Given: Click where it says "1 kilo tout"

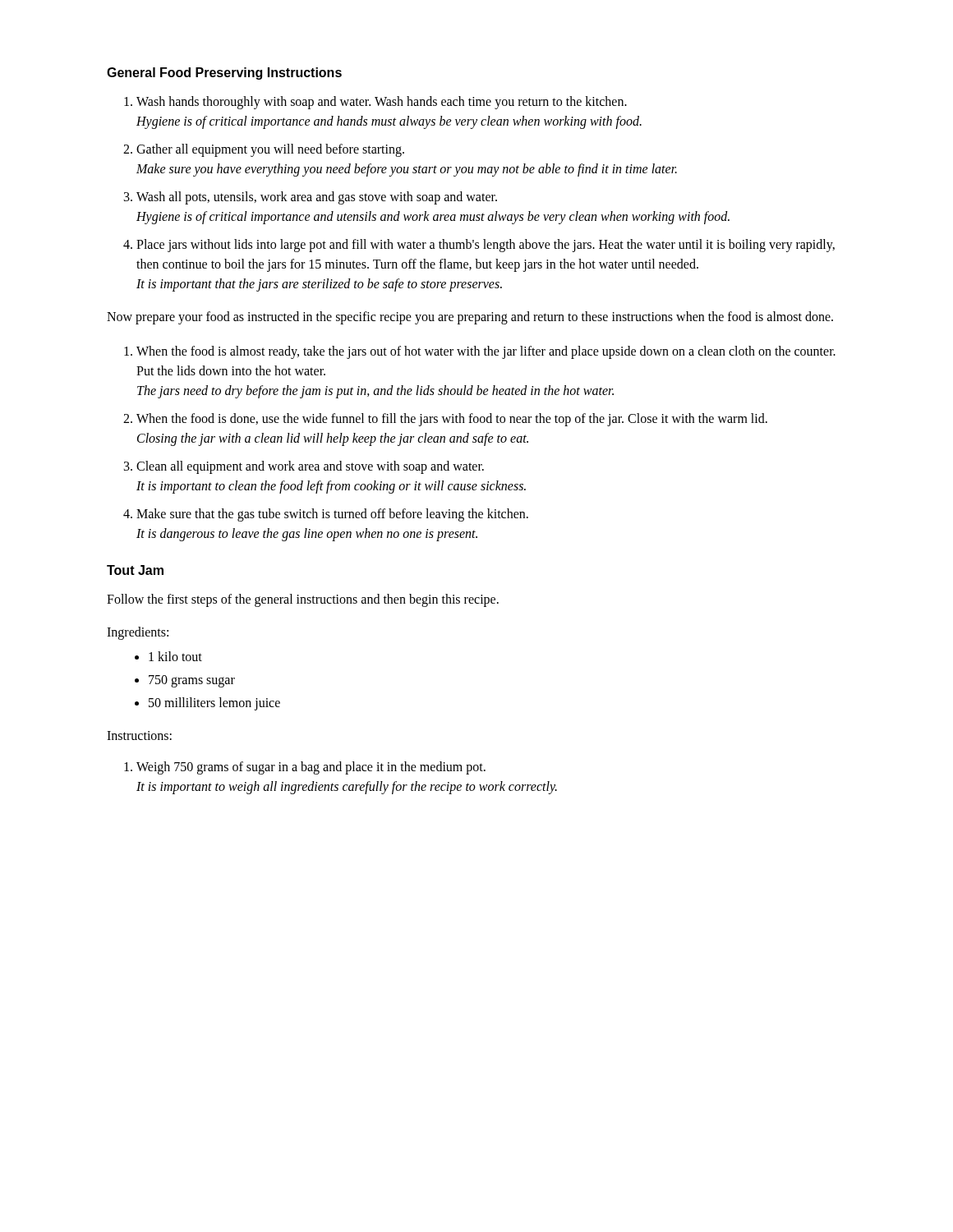Looking at the screenshot, I should coord(168,656).
